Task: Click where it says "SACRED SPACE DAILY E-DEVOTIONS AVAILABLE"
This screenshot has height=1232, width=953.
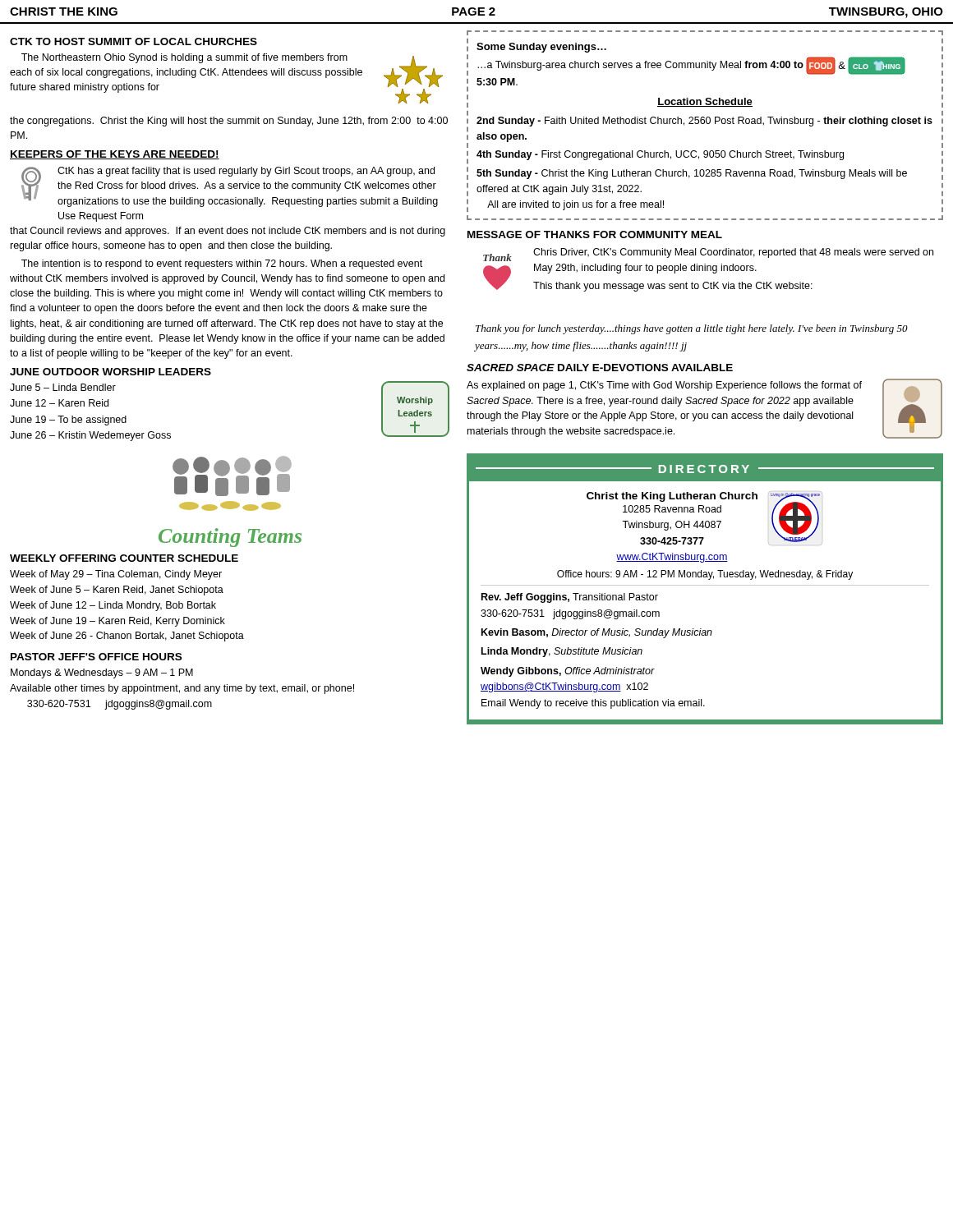Action: (600, 367)
